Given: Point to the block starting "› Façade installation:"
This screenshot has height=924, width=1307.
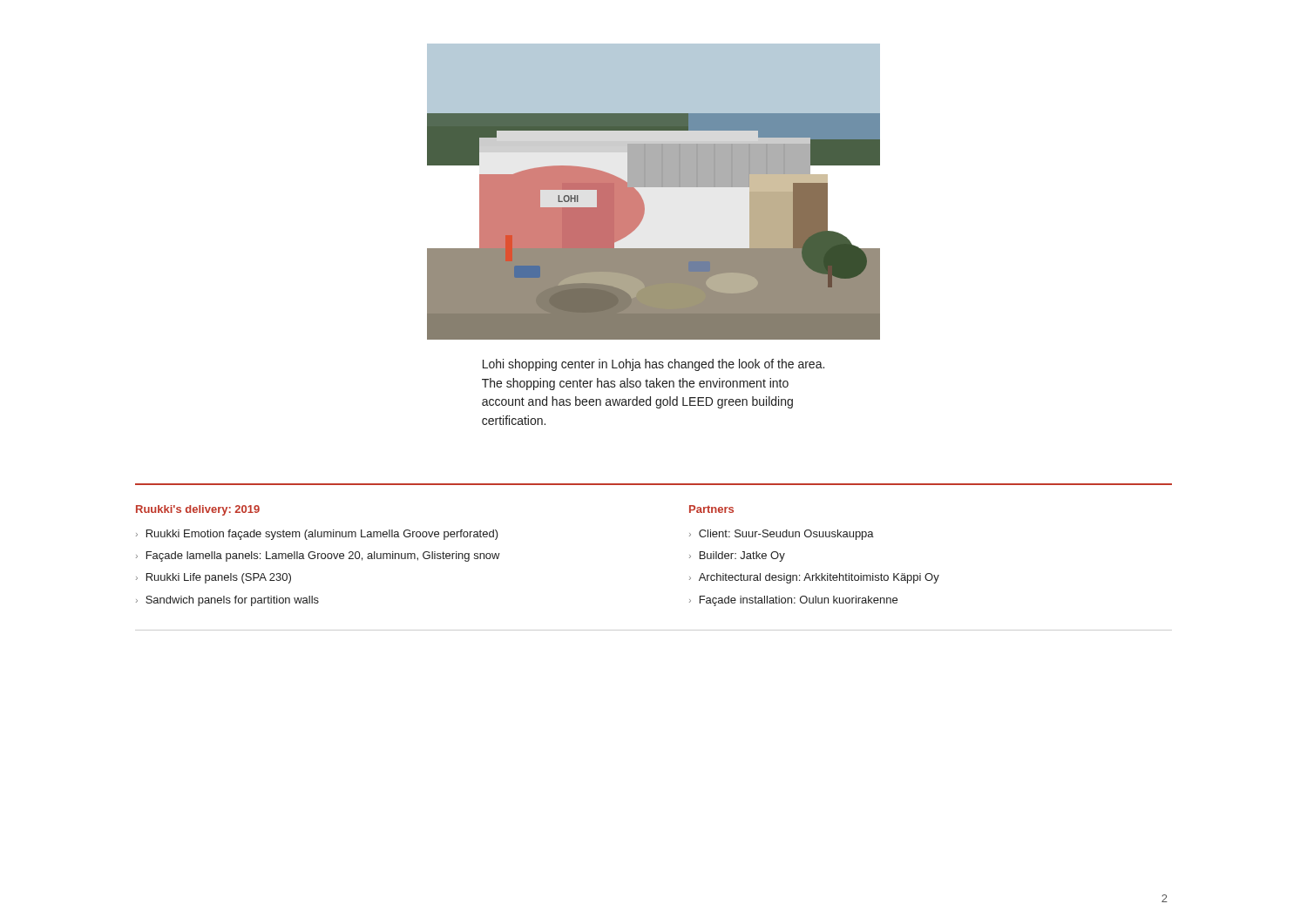Looking at the screenshot, I should click(793, 600).
